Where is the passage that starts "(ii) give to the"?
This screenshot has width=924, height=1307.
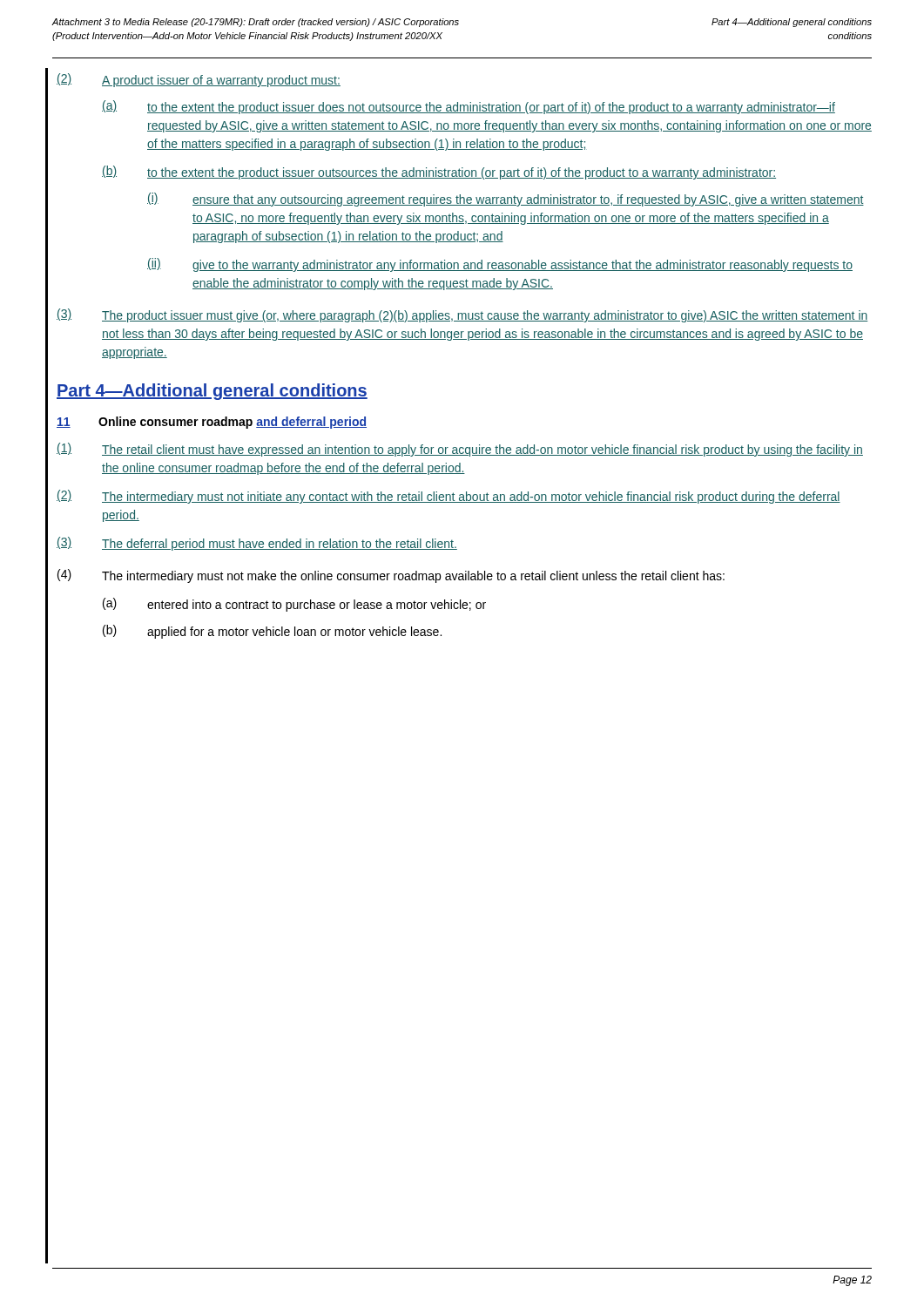pos(509,274)
